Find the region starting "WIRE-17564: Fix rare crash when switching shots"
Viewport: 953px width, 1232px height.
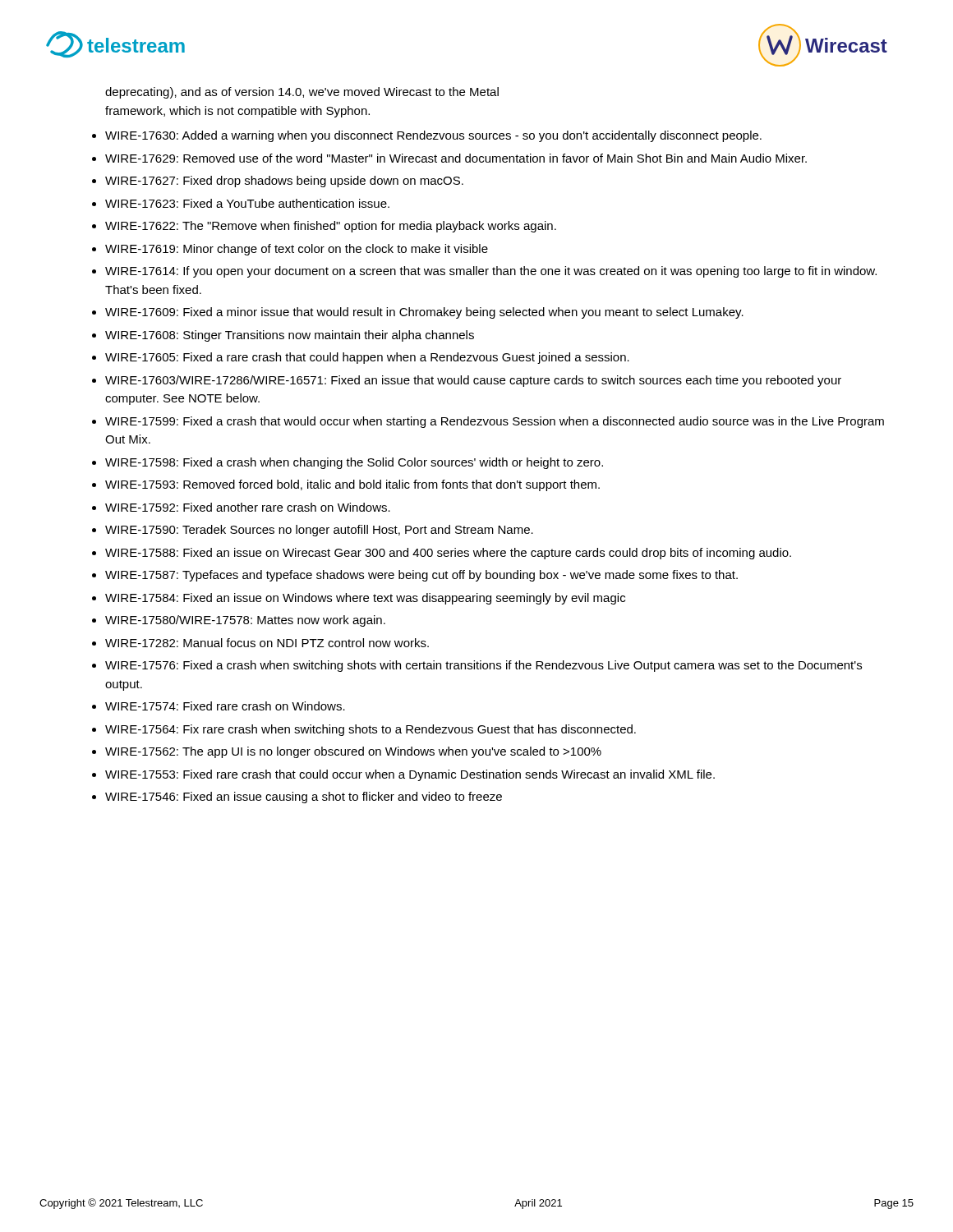coord(371,729)
